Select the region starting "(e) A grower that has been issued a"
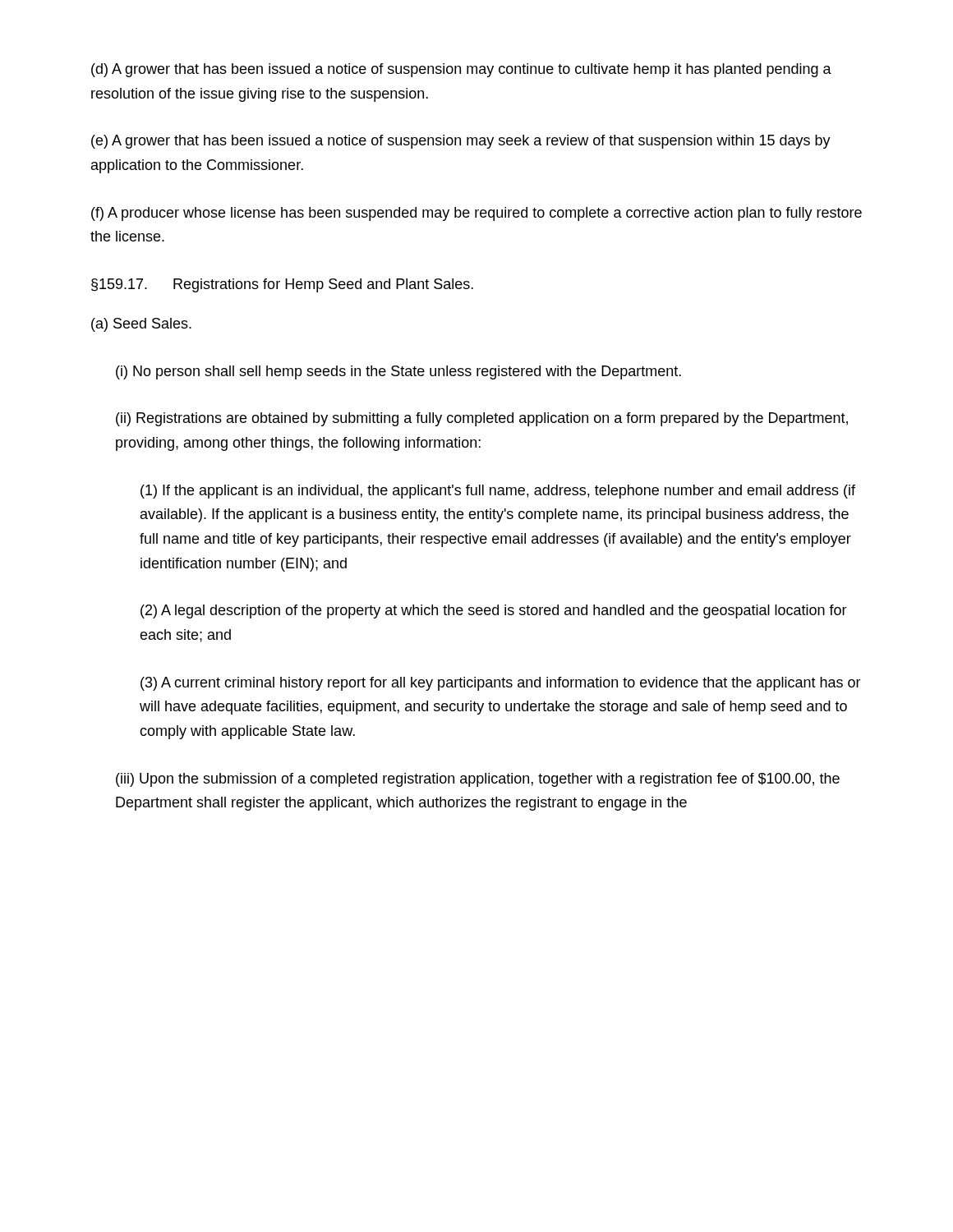The width and height of the screenshot is (953, 1232). (460, 153)
